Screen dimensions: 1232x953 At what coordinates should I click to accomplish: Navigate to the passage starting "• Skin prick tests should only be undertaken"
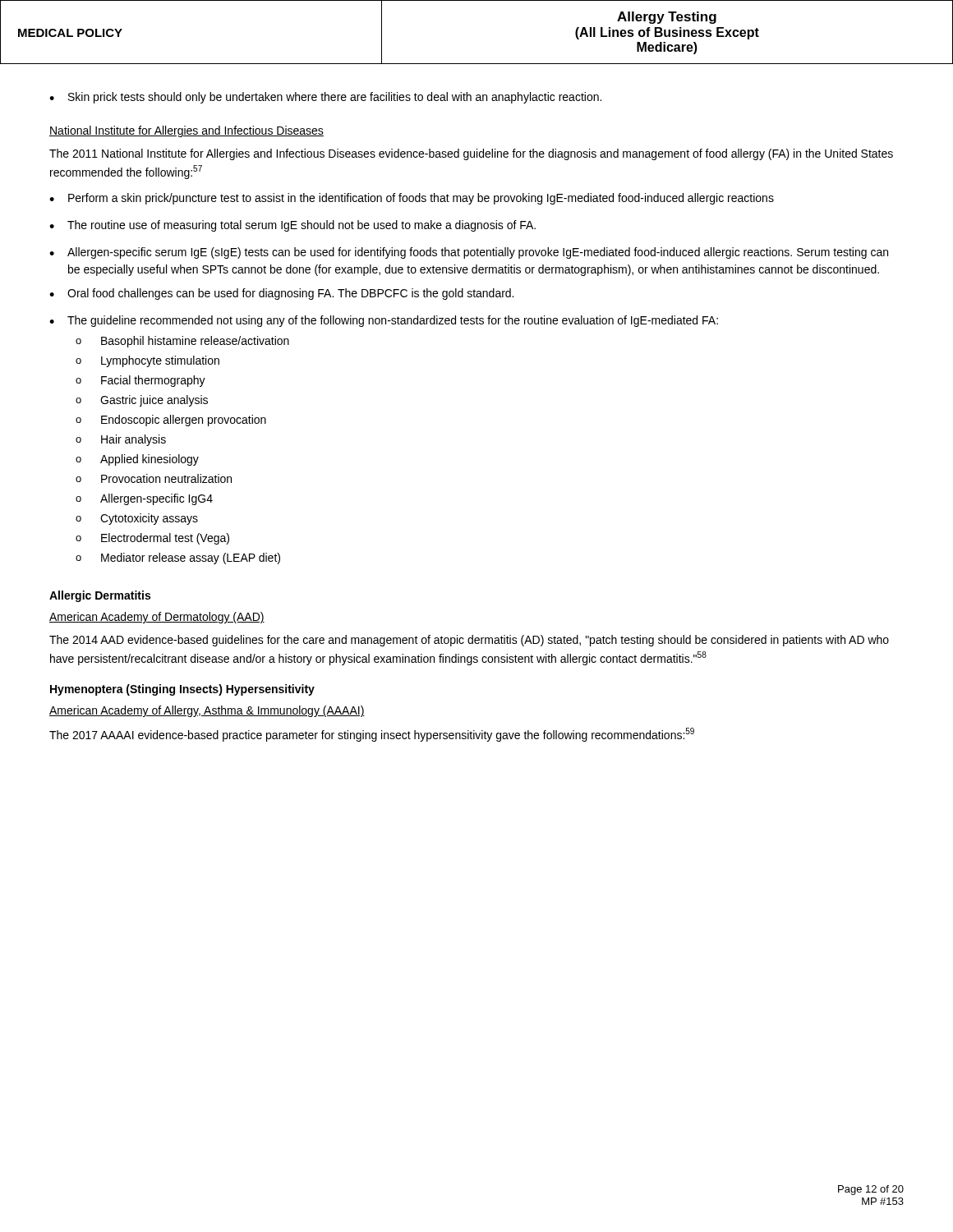[x=476, y=99]
